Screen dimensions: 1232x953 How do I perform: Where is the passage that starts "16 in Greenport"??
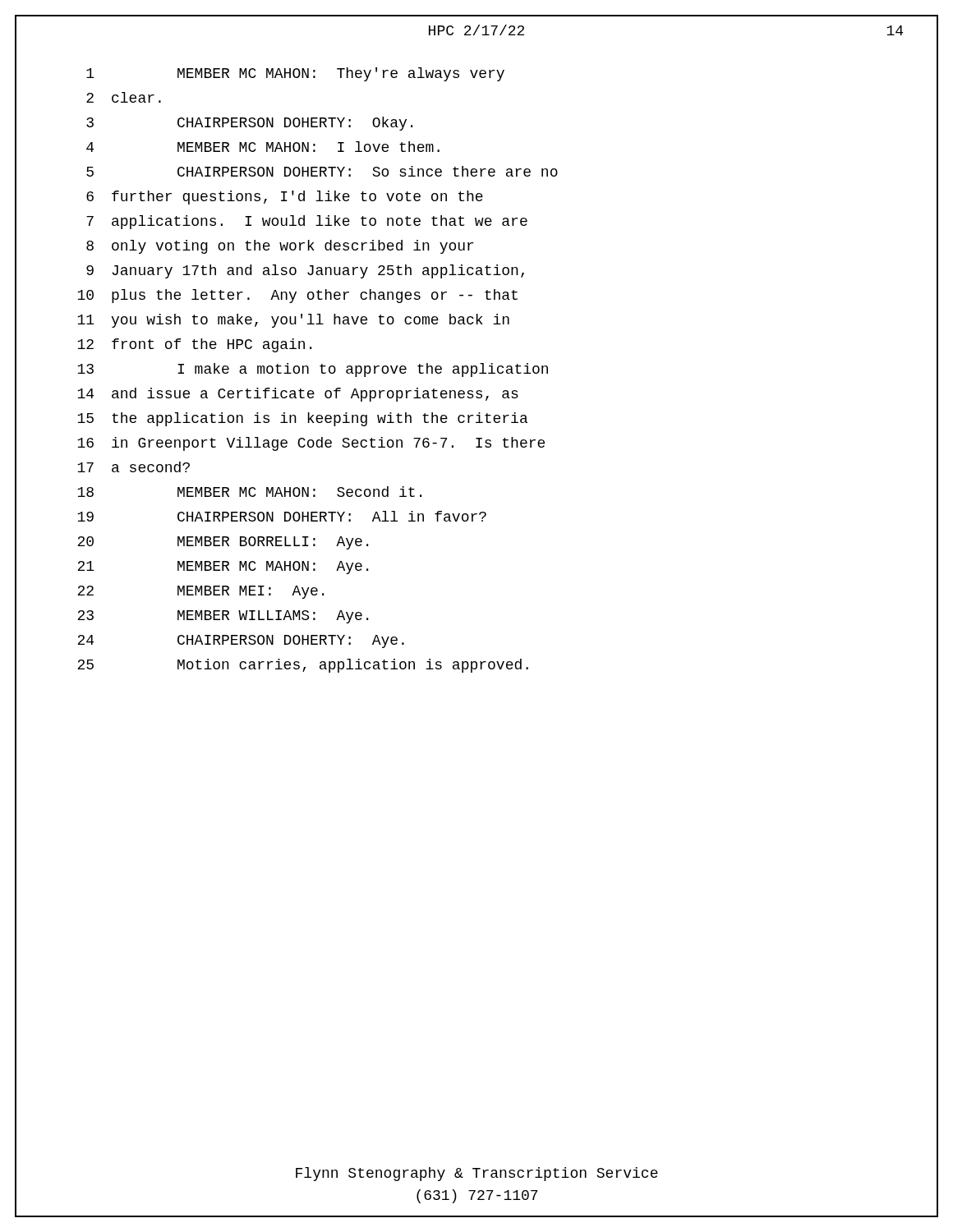[476, 444]
